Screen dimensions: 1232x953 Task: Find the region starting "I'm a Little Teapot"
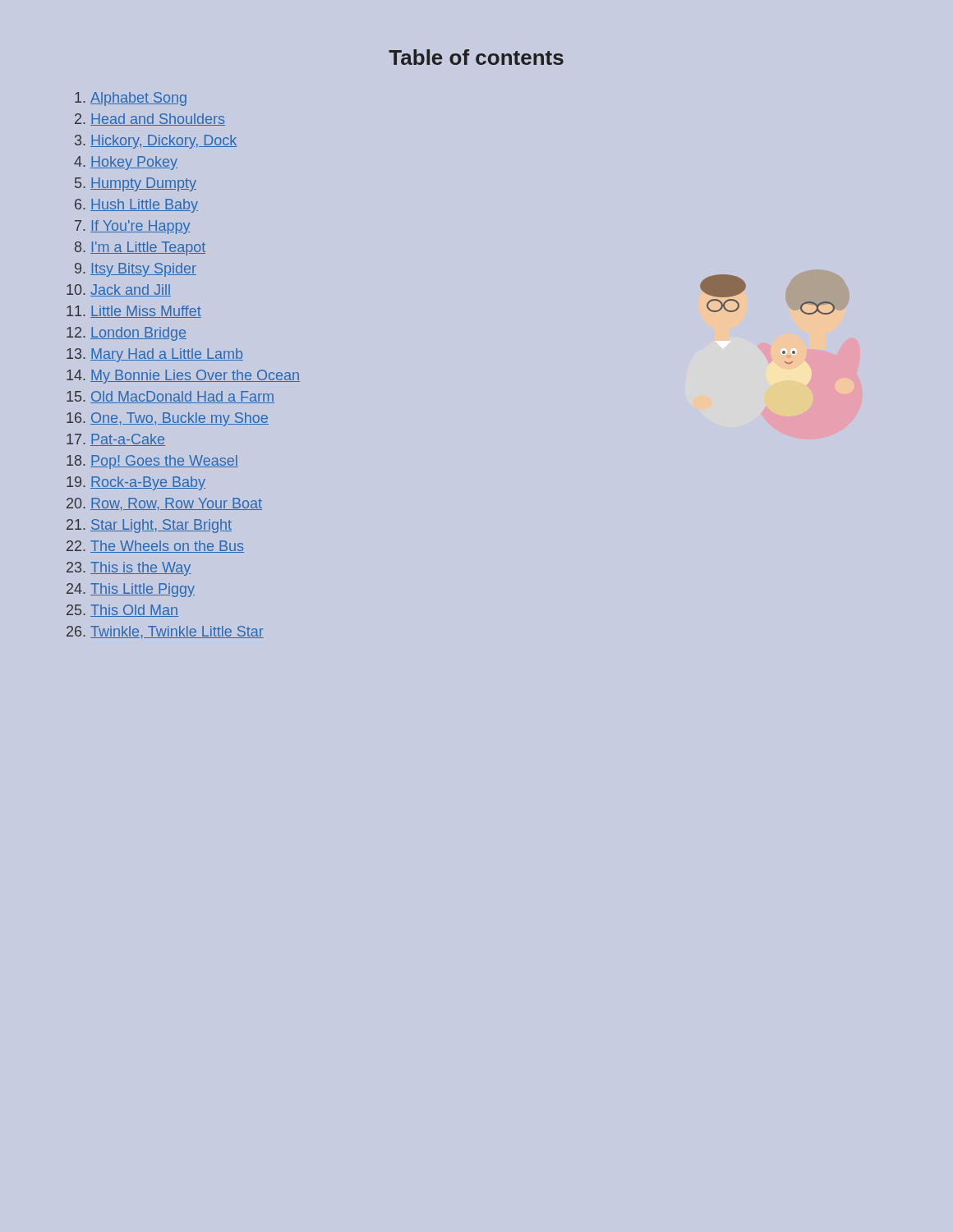[148, 247]
